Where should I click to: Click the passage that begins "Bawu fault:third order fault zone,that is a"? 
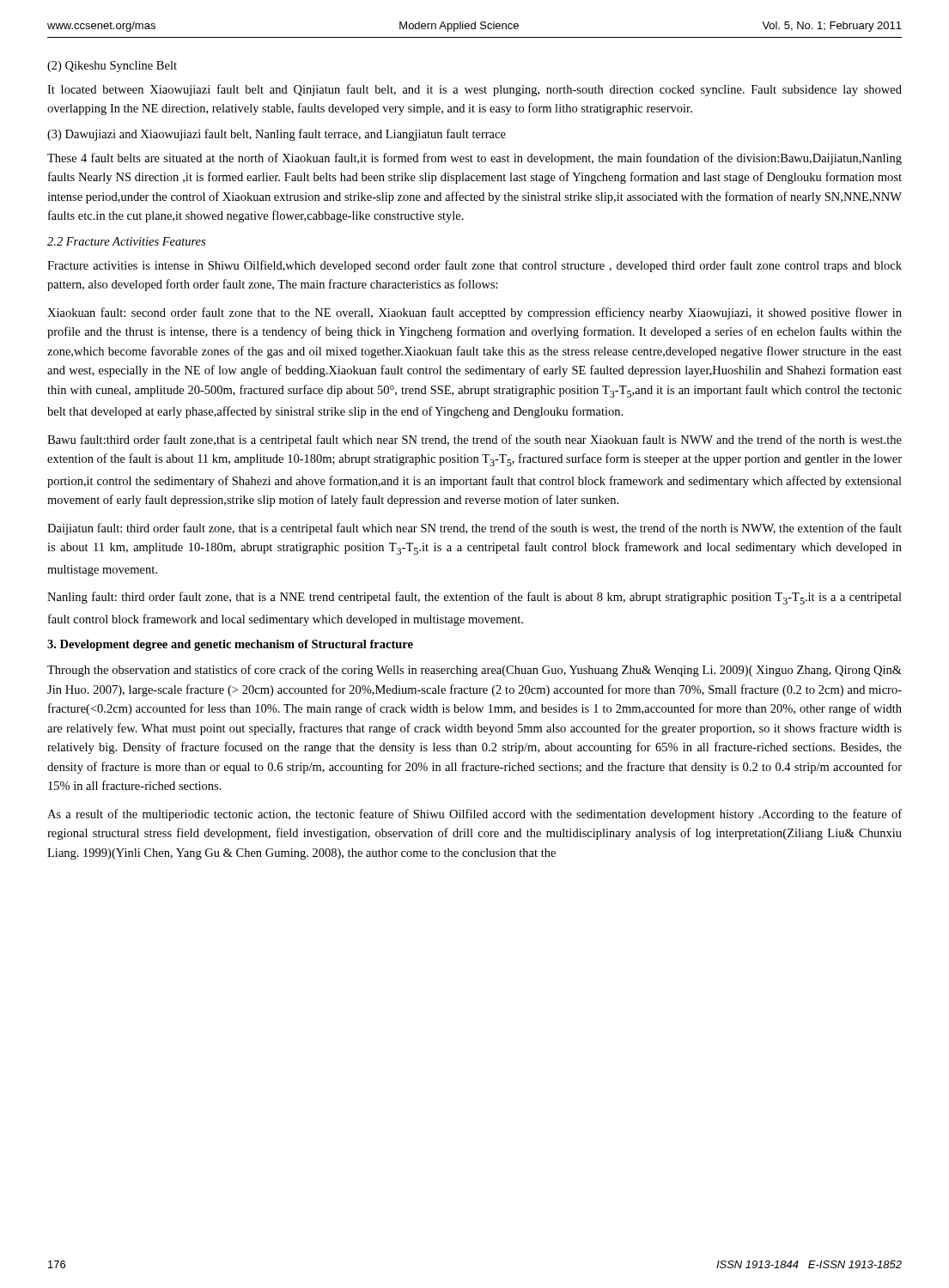point(474,470)
